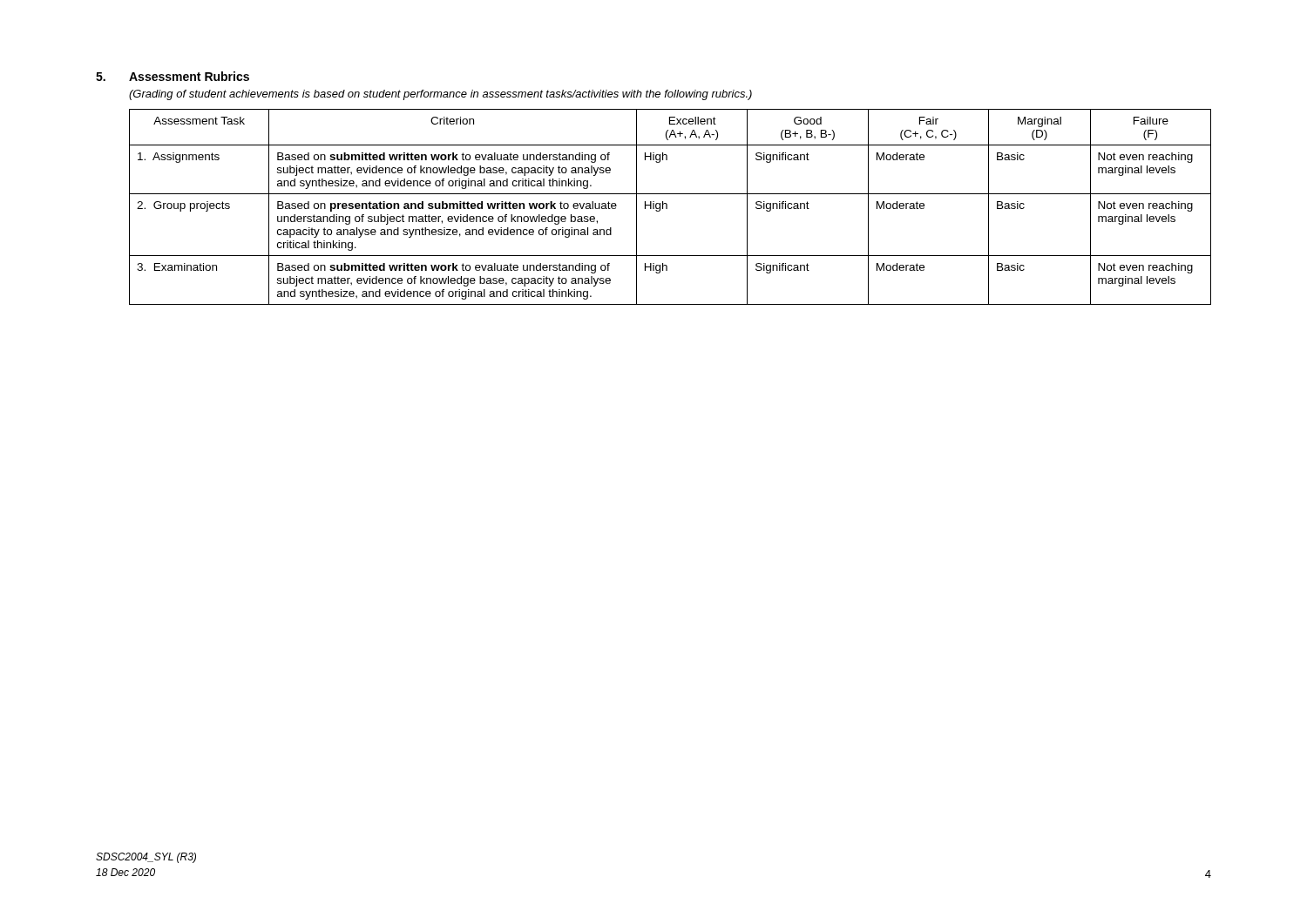The height and width of the screenshot is (924, 1307).
Task: Click on the block starting "(Grading of student achievements is based"
Action: click(441, 94)
